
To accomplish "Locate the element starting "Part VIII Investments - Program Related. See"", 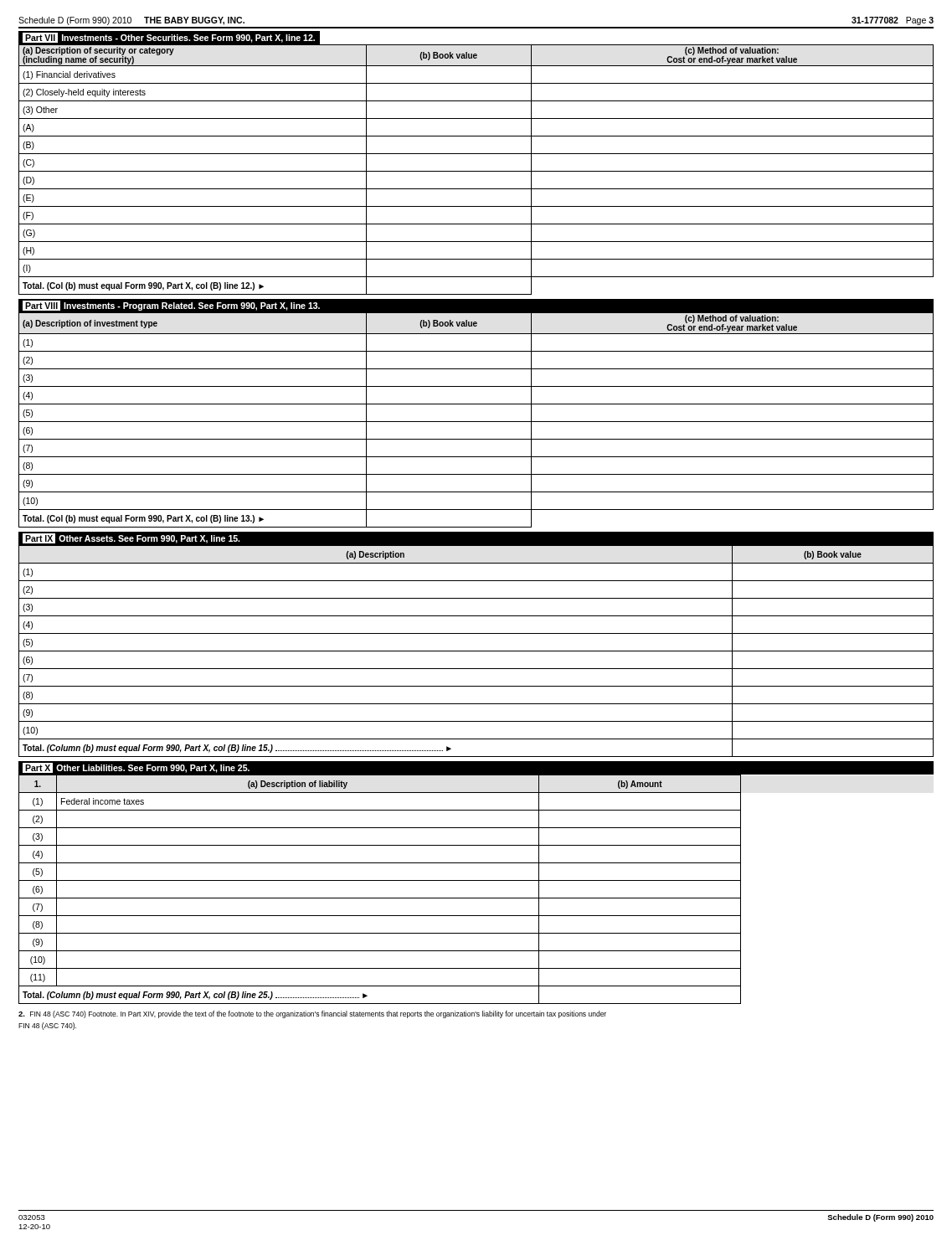I will pos(476,306).
